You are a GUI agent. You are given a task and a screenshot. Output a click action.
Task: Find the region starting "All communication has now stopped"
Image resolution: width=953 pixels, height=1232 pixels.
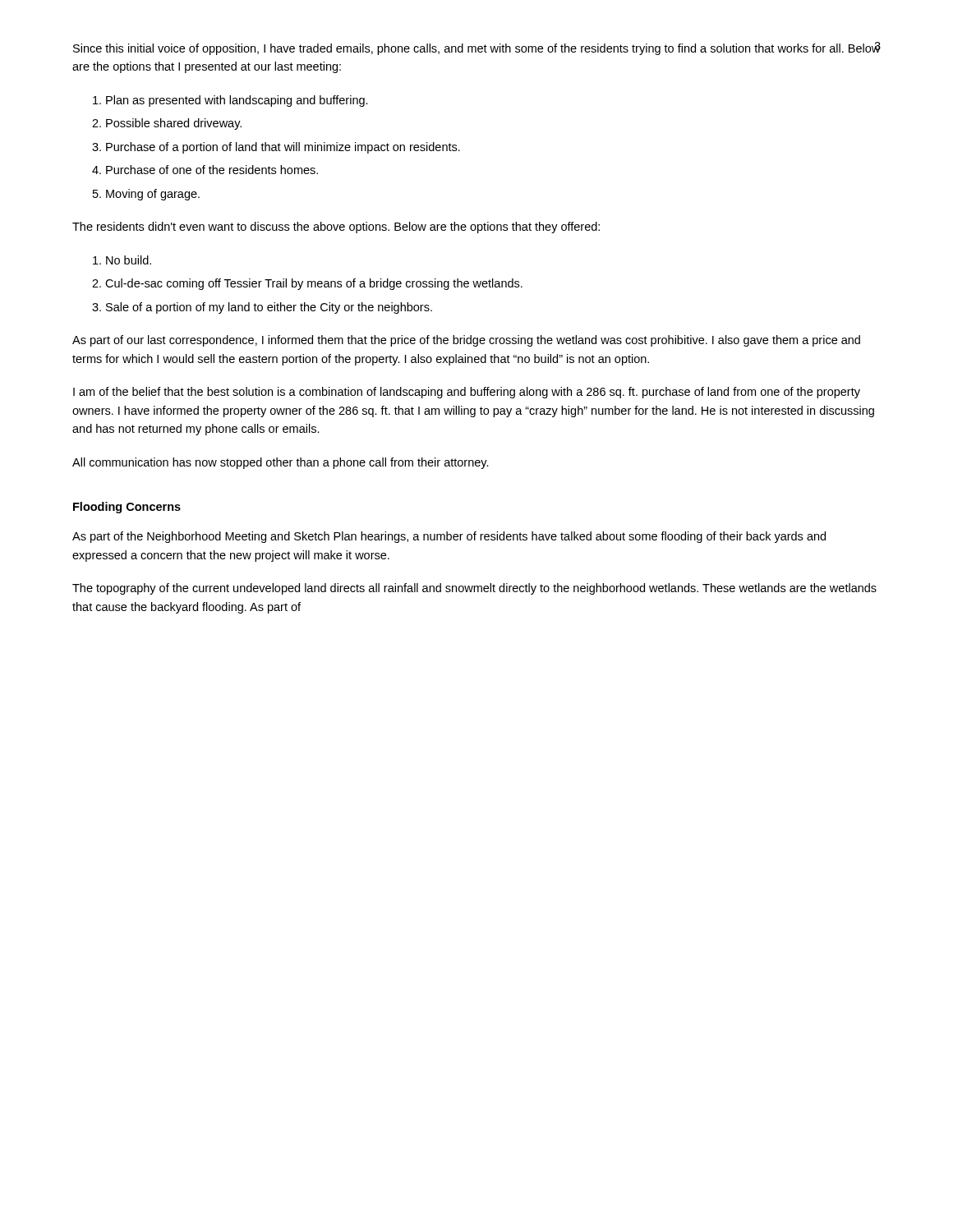pyautogui.click(x=476, y=462)
